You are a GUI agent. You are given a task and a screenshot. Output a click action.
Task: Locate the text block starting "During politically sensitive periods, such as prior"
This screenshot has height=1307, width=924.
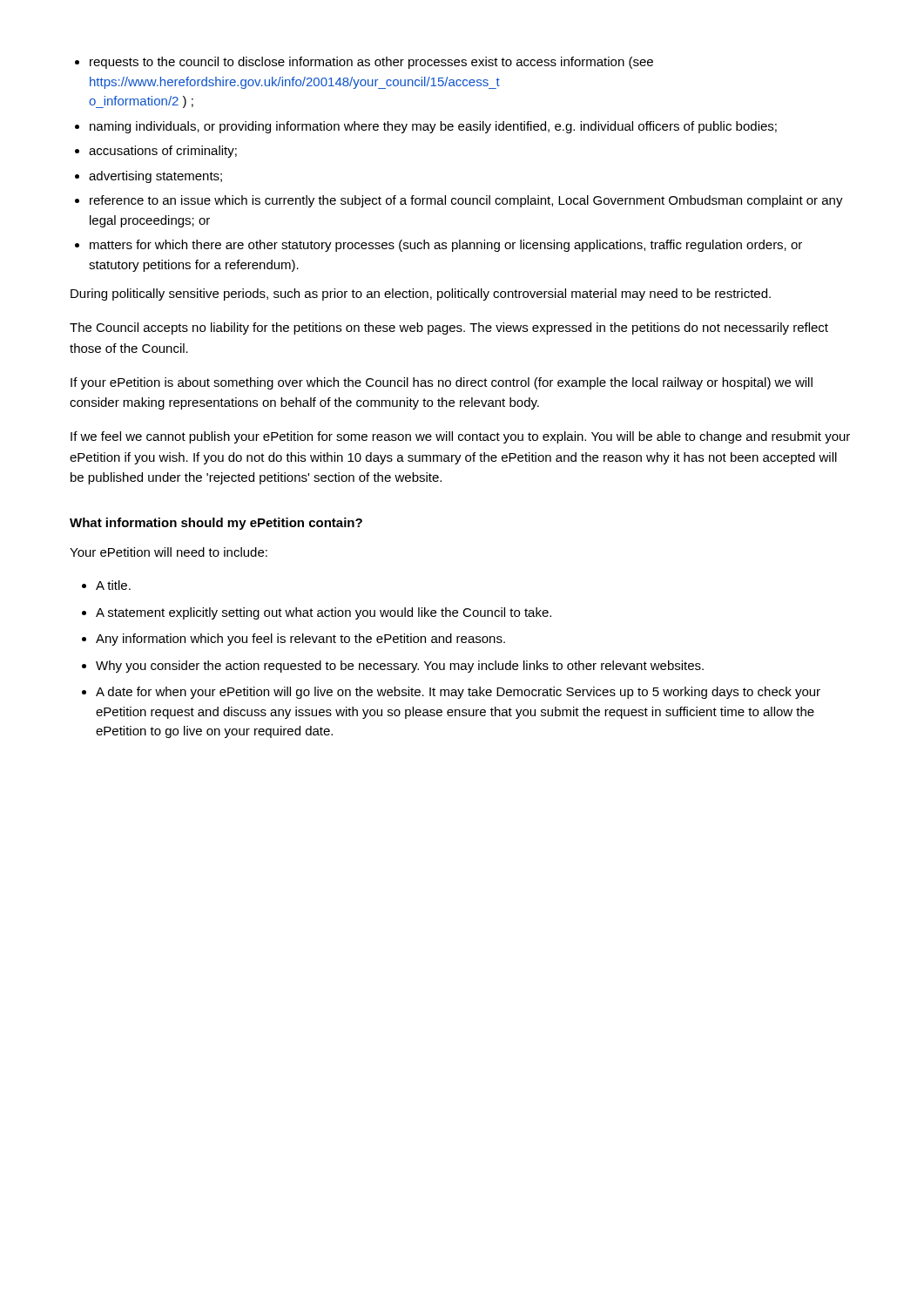462,293
